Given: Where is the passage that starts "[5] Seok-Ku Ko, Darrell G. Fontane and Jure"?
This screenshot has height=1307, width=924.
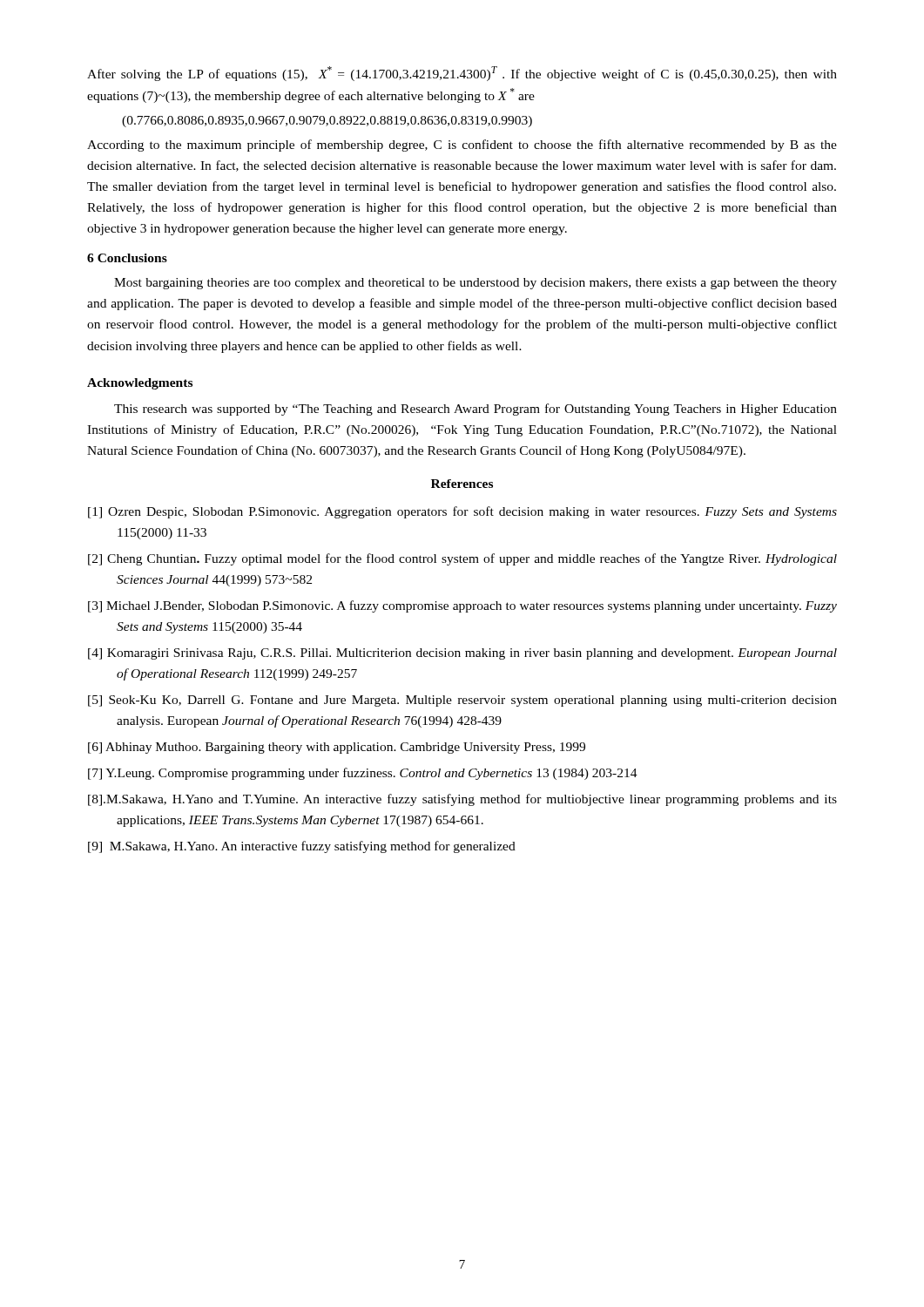Looking at the screenshot, I should pos(462,710).
